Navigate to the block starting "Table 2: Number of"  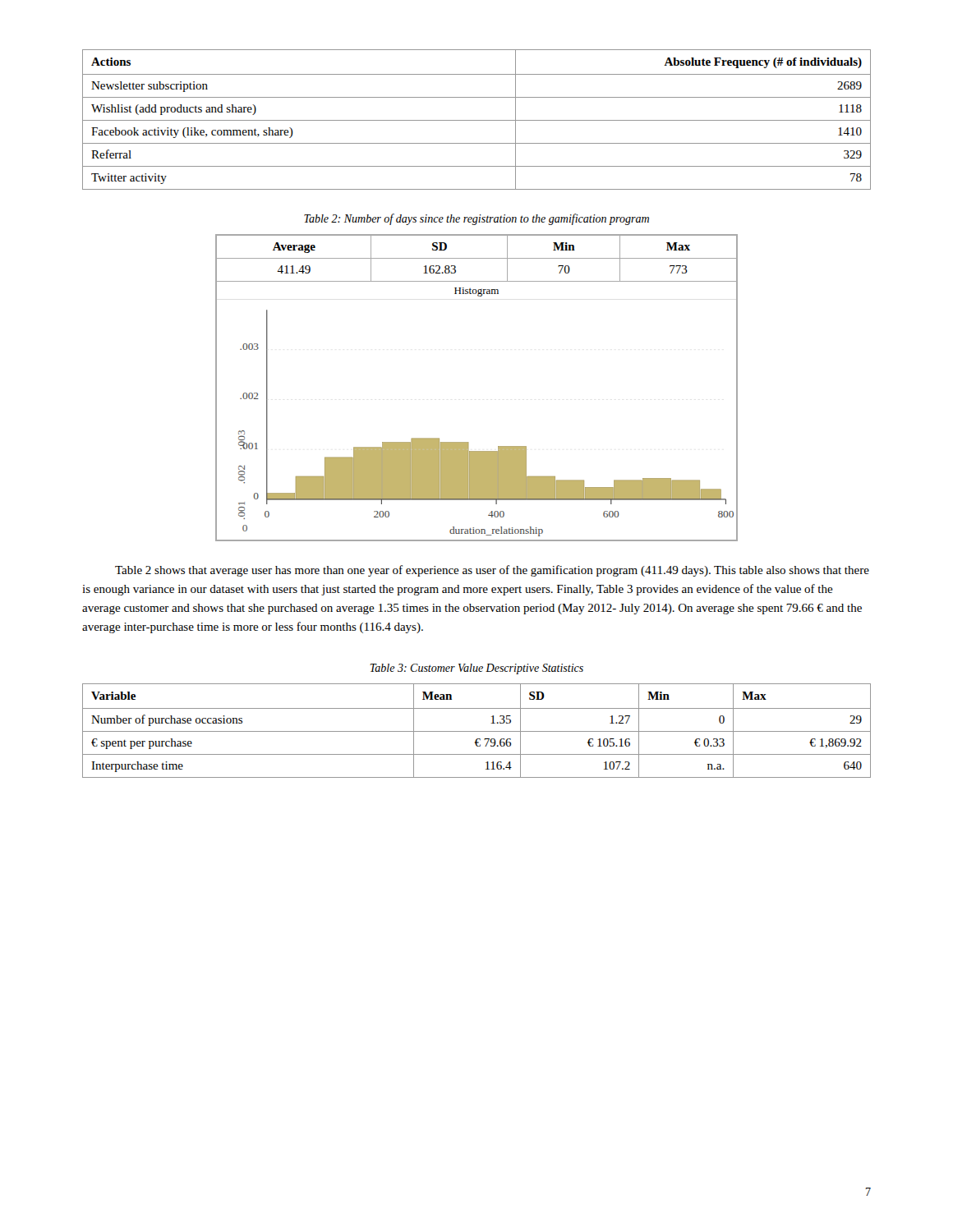(476, 219)
